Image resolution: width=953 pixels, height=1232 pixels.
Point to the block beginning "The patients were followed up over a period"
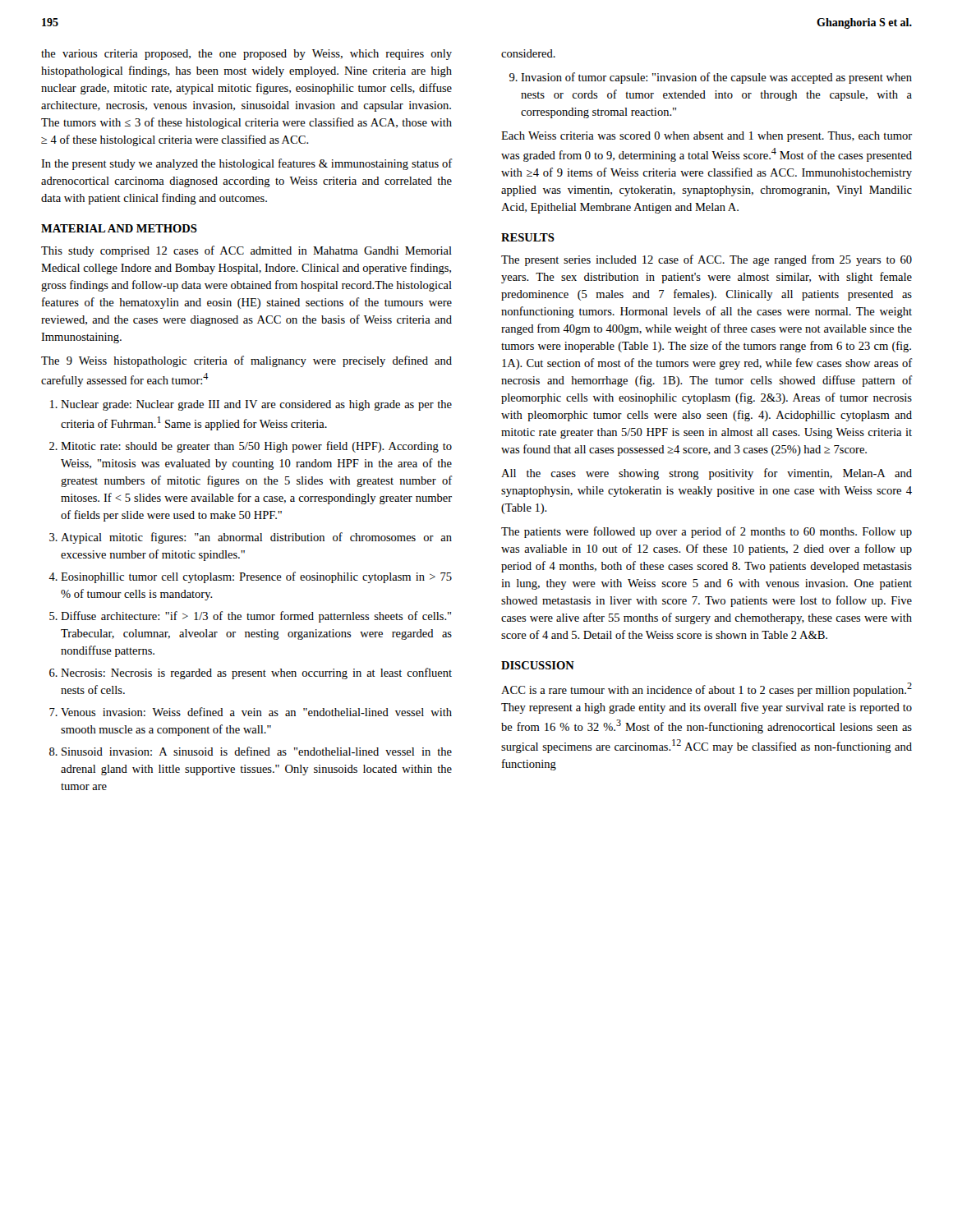(x=707, y=584)
